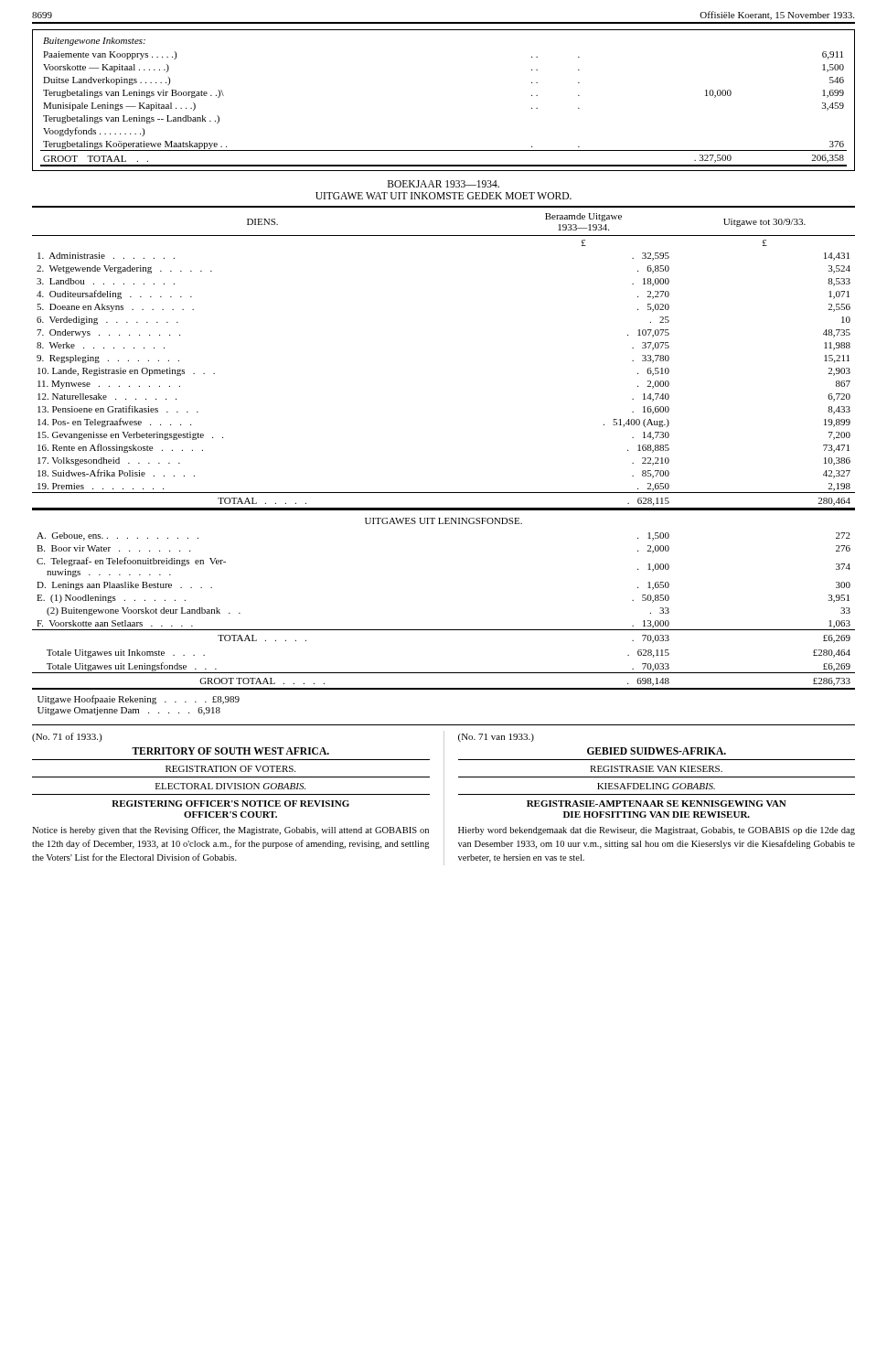Screen dimensions: 1372x887
Task: Point to the text block starting "TERRITORY OF SOUTH WEST AFRICA."
Action: [x=231, y=751]
